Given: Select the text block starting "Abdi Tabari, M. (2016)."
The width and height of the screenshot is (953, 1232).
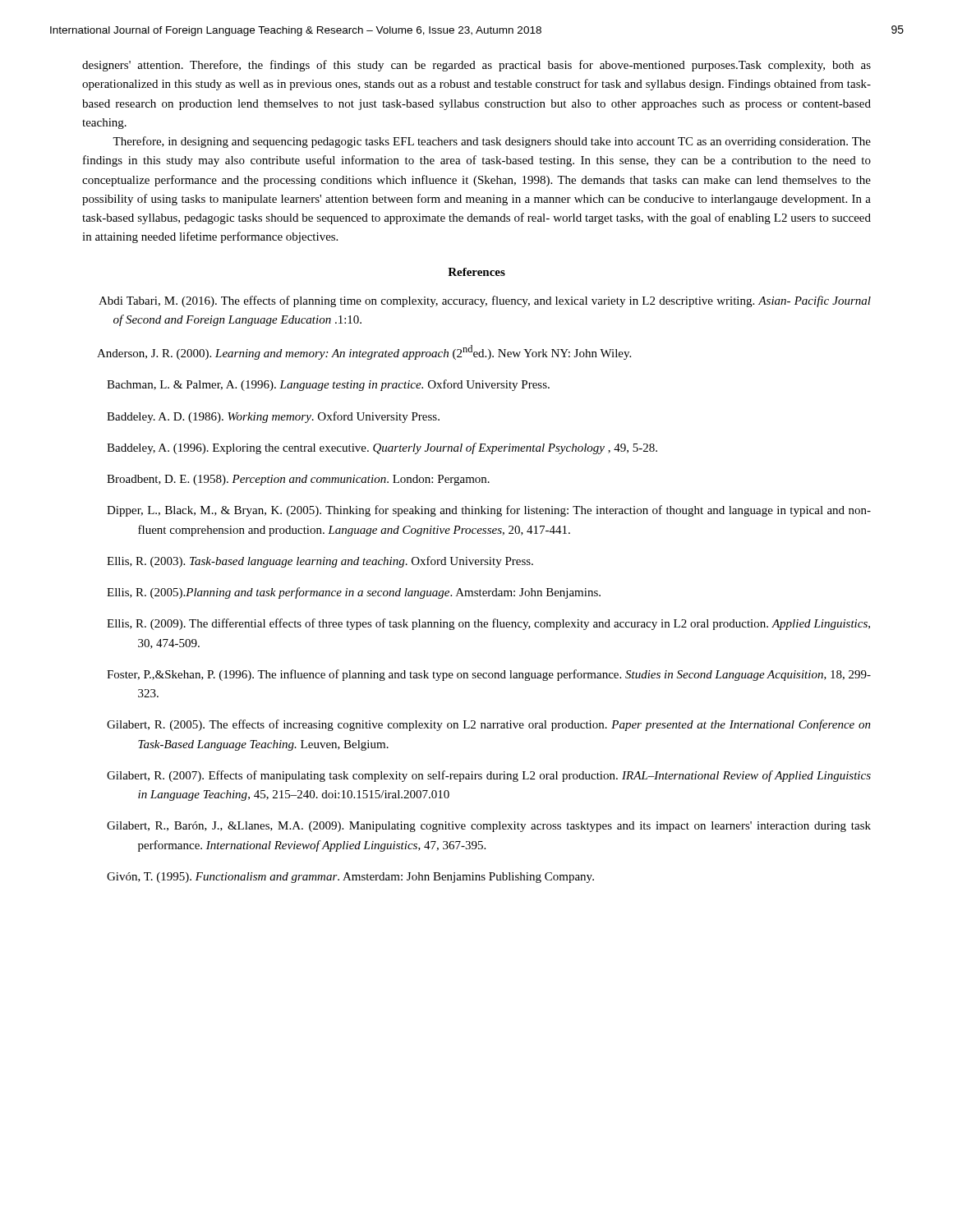Looking at the screenshot, I should (476, 310).
